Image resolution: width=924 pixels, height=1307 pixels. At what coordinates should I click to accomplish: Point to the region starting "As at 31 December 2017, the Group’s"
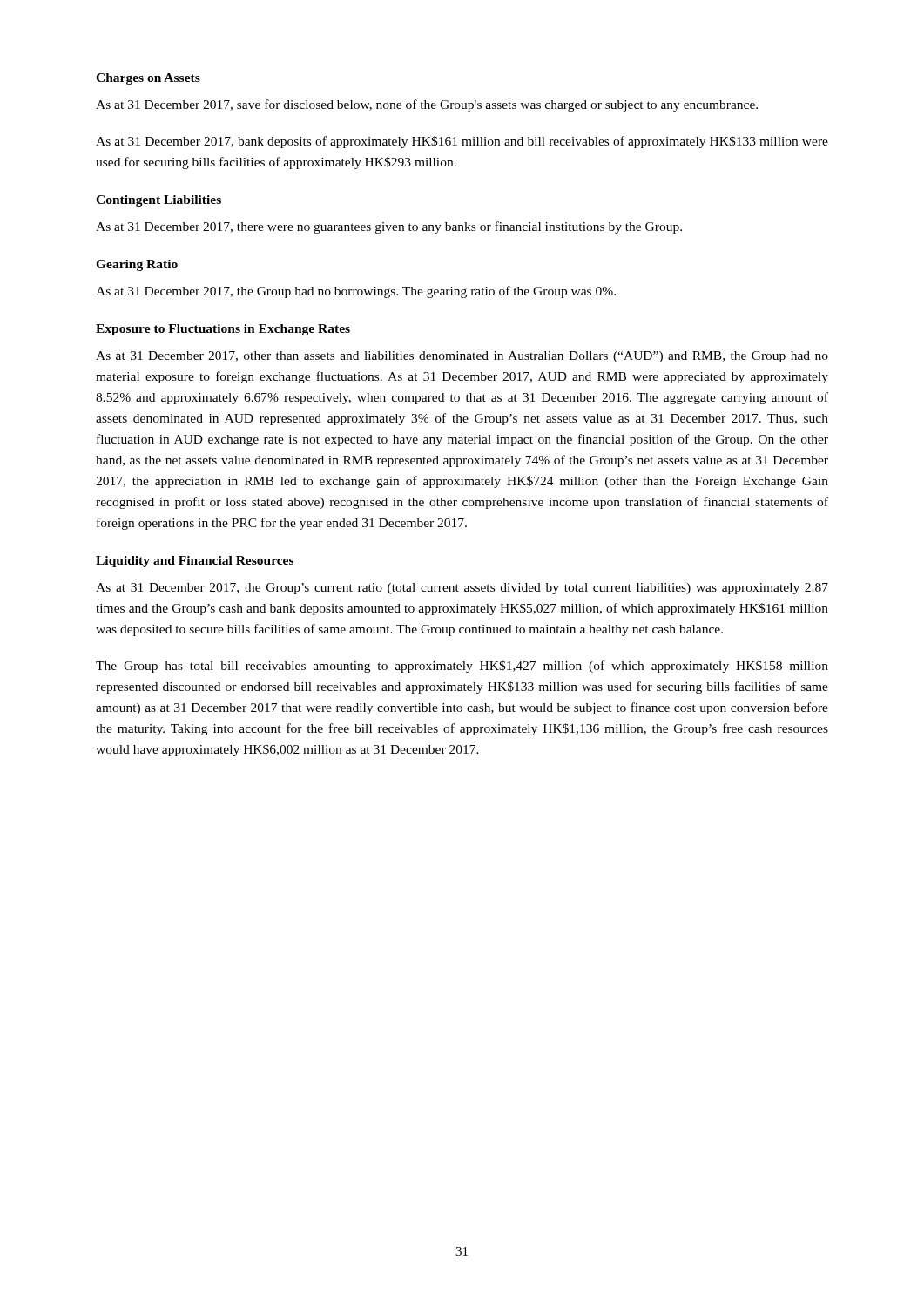click(x=462, y=608)
